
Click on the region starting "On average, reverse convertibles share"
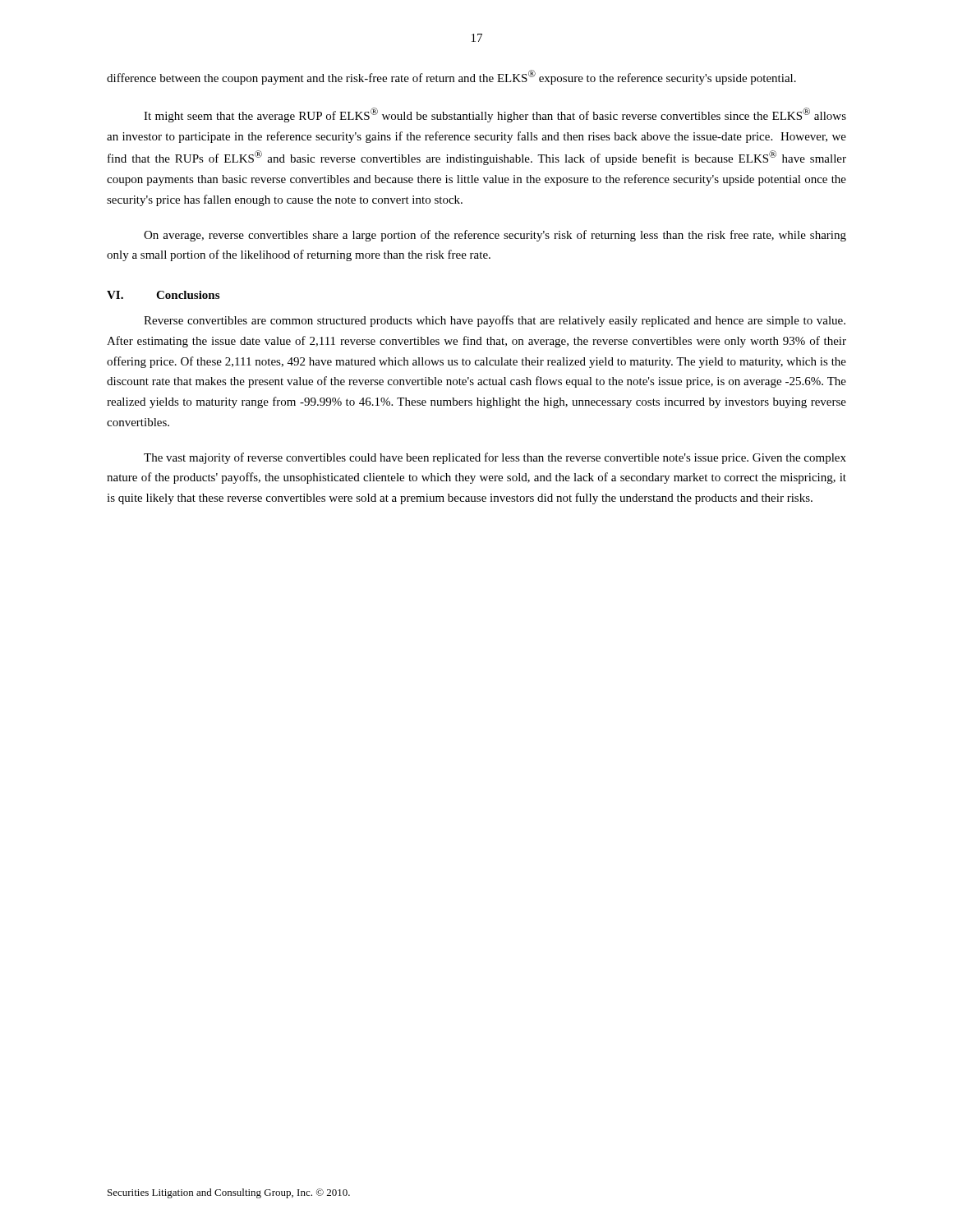(476, 245)
